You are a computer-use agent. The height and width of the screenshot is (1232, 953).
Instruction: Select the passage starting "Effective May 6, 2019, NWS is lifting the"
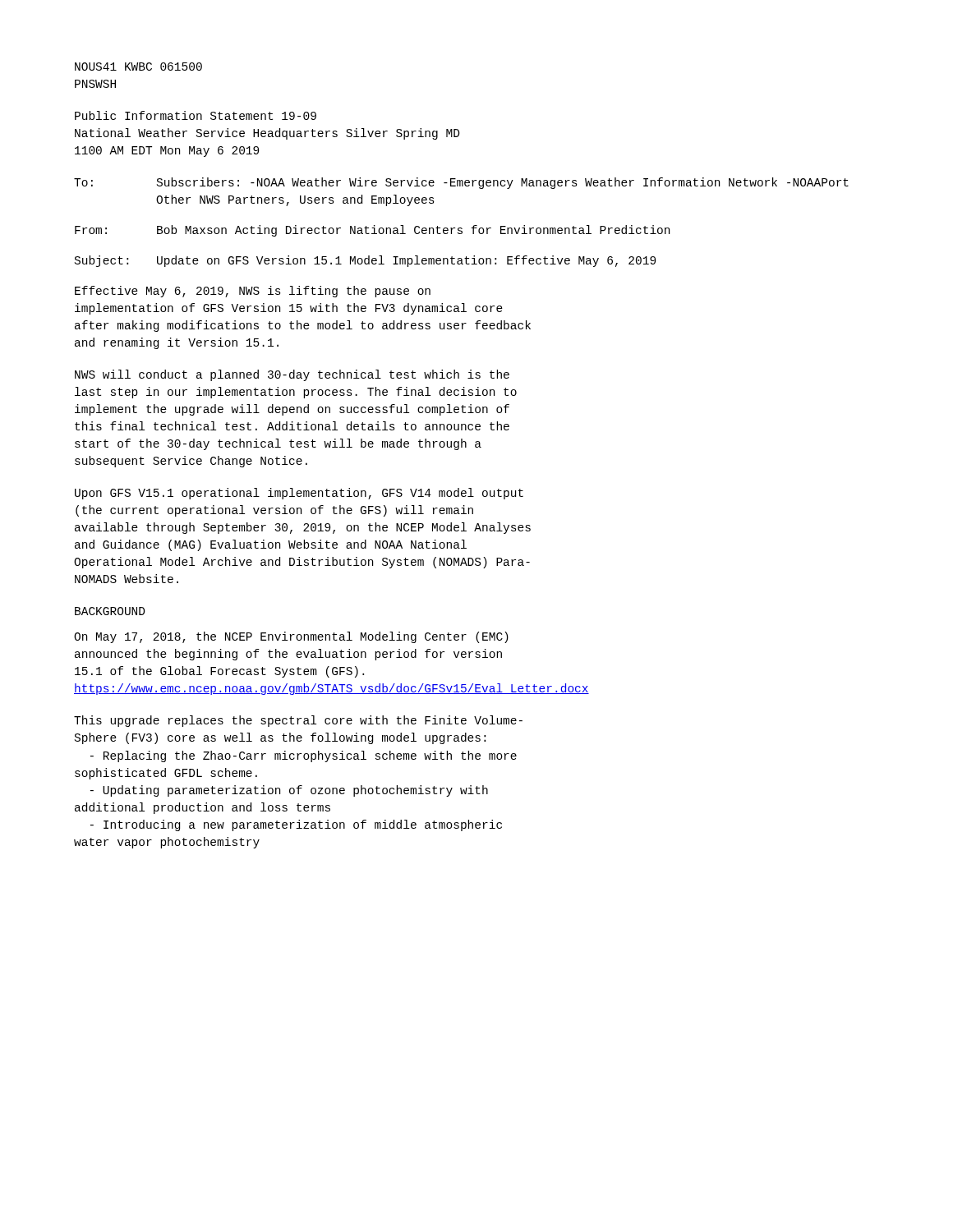pyautogui.click(x=303, y=318)
